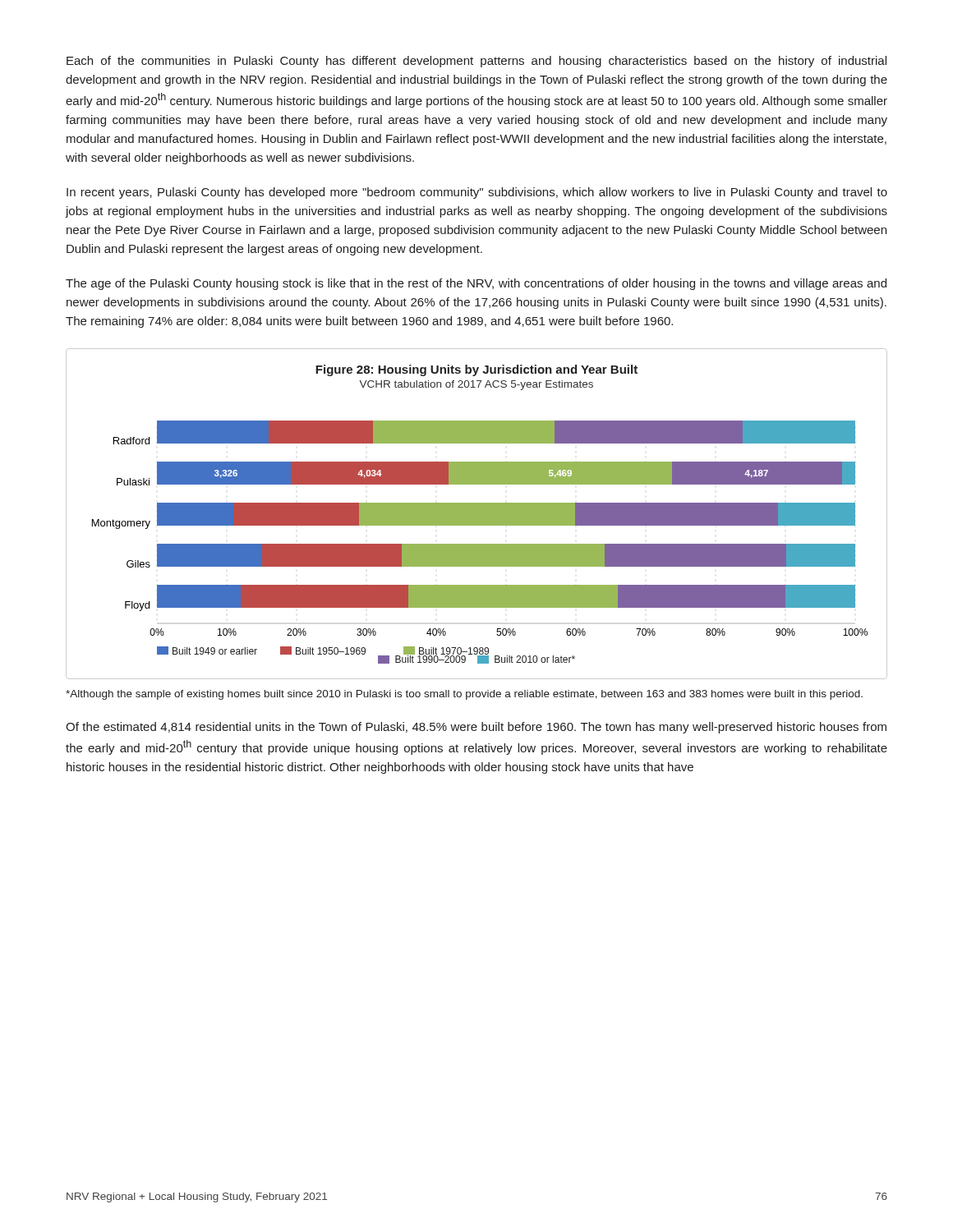Select the element starting "In recent years, Pulaski County has"
This screenshot has width=953, height=1232.
point(476,220)
